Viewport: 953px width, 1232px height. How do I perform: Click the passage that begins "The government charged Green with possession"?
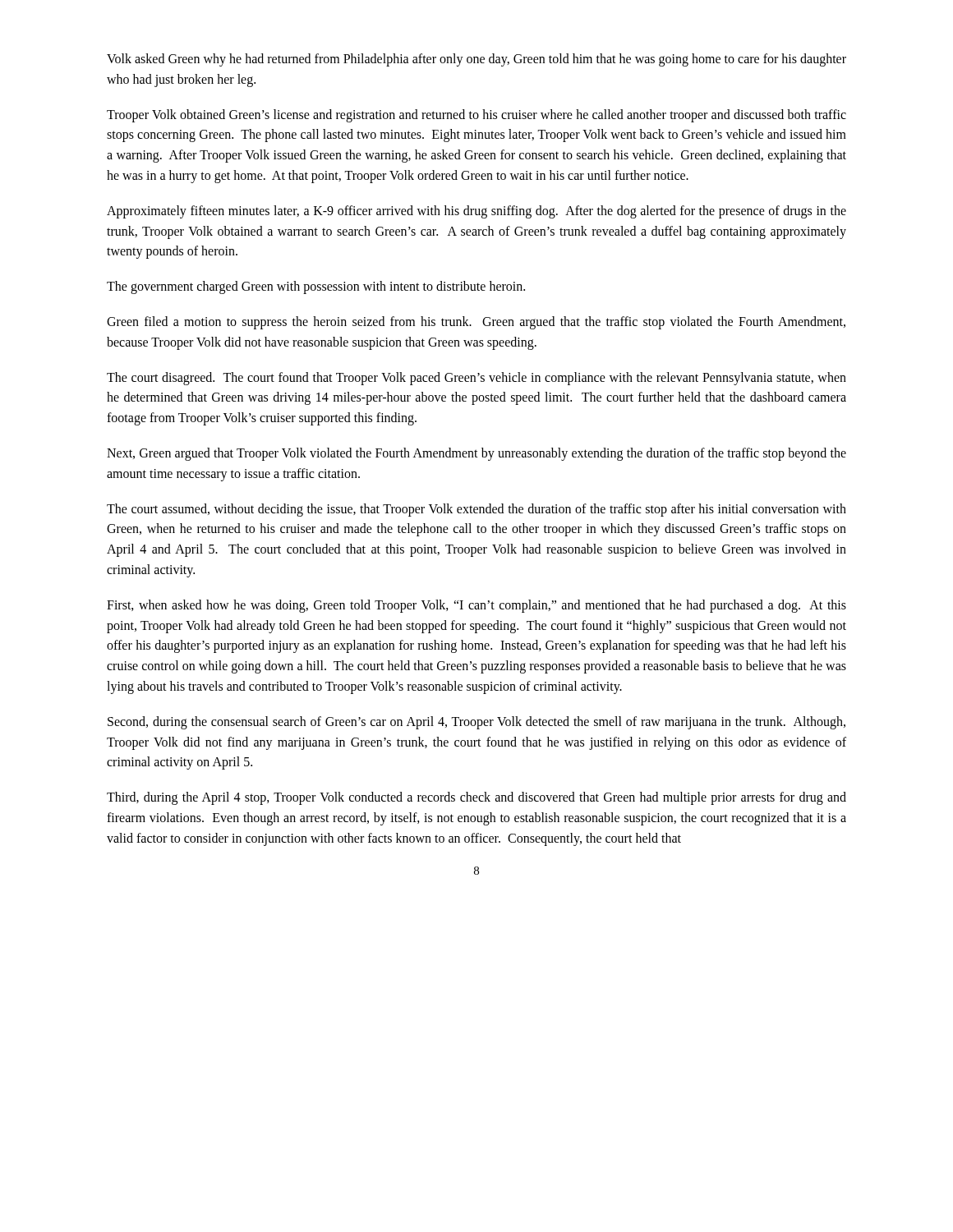coord(316,286)
